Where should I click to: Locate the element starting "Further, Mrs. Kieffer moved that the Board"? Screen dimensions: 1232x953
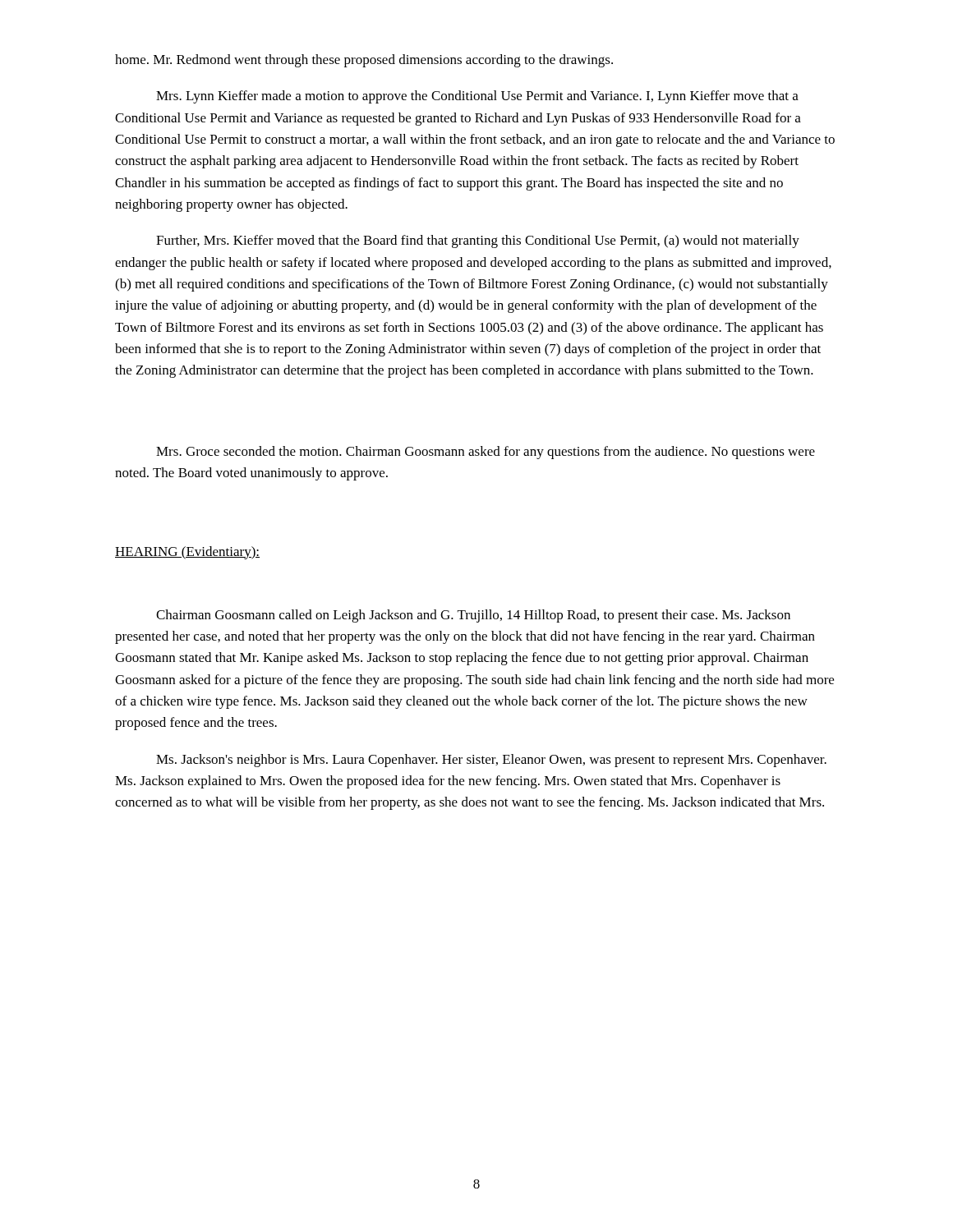tap(473, 305)
